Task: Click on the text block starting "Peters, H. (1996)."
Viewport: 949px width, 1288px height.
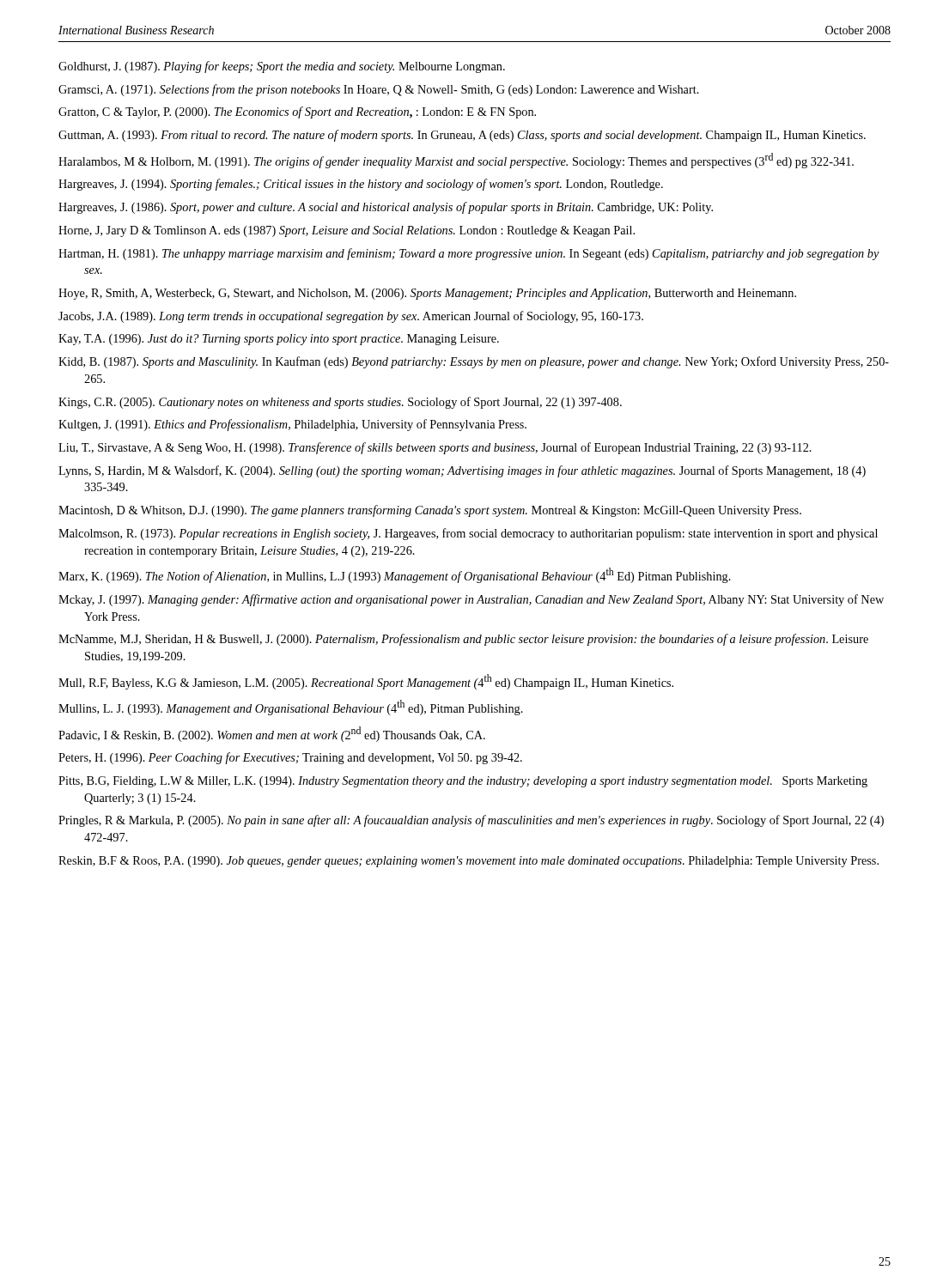Action: coord(291,757)
